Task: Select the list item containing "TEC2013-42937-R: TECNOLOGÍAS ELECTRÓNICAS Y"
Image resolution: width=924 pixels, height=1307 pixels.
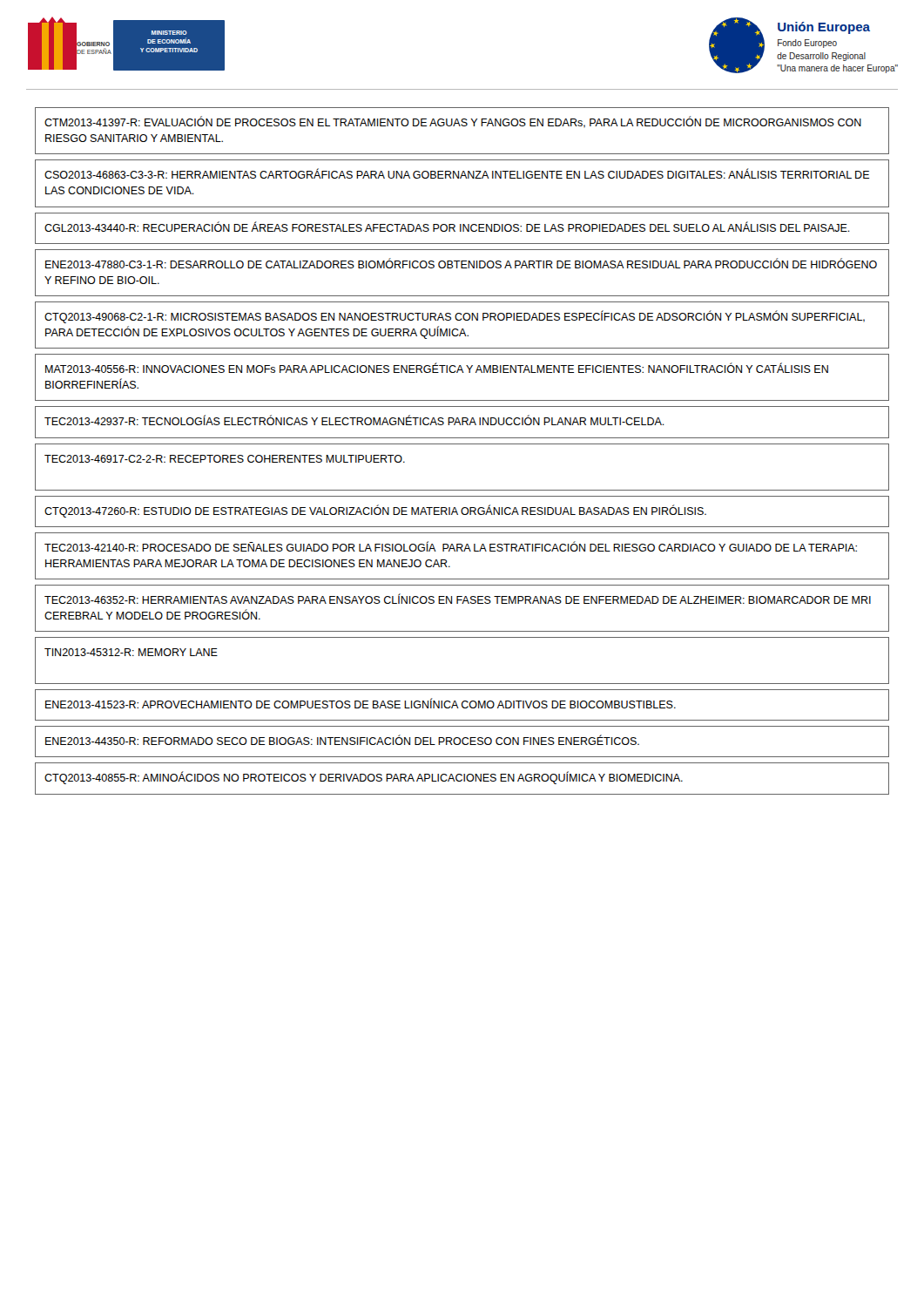Action: (x=355, y=422)
